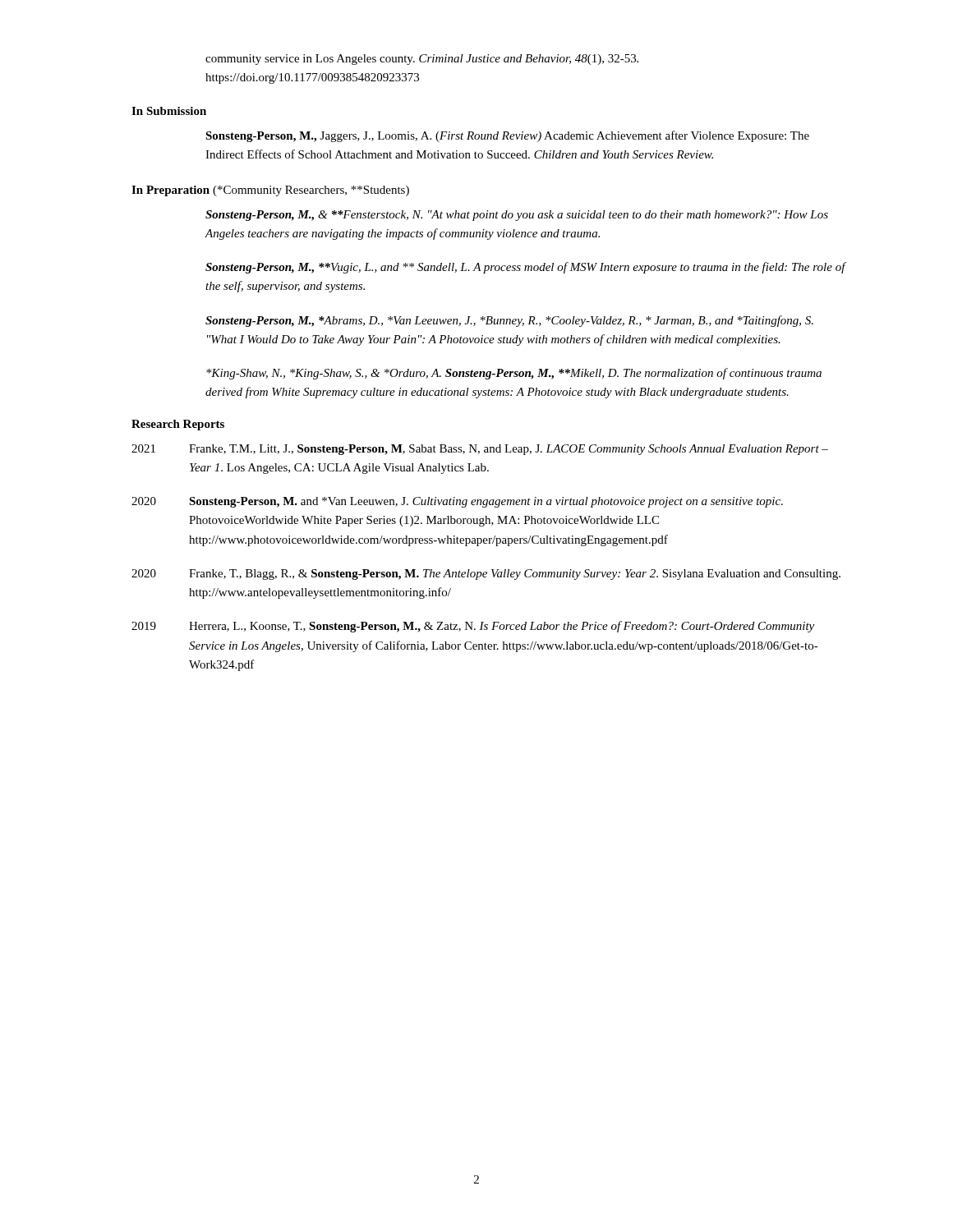This screenshot has height=1232, width=953.
Task: Where is the passage that starts "Sonsteng-Person, M., Jaggers, J.,"?
Action: pyautogui.click(x=507, y=145)
